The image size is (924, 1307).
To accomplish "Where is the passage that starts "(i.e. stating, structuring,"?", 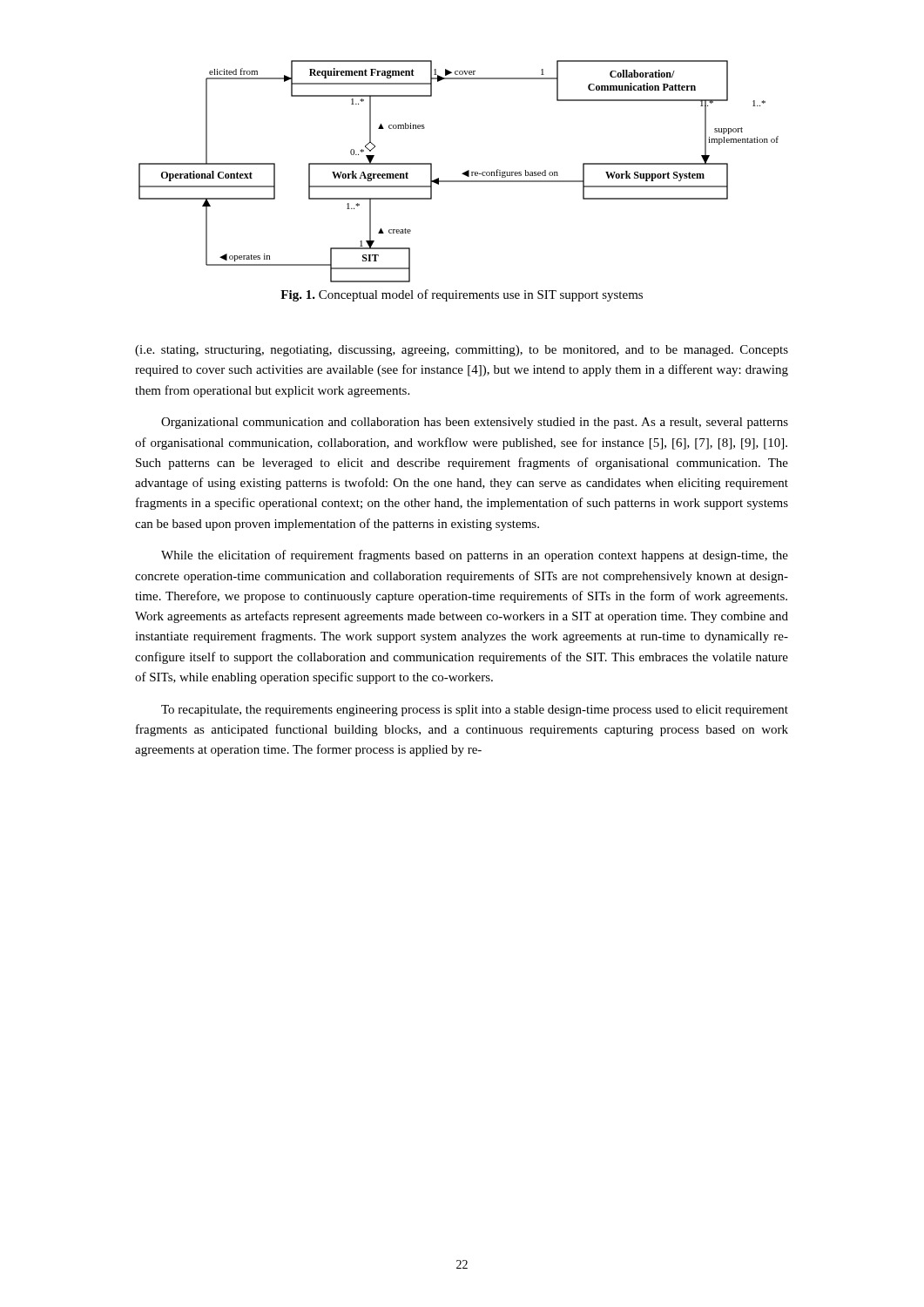I will click(462, 550).
